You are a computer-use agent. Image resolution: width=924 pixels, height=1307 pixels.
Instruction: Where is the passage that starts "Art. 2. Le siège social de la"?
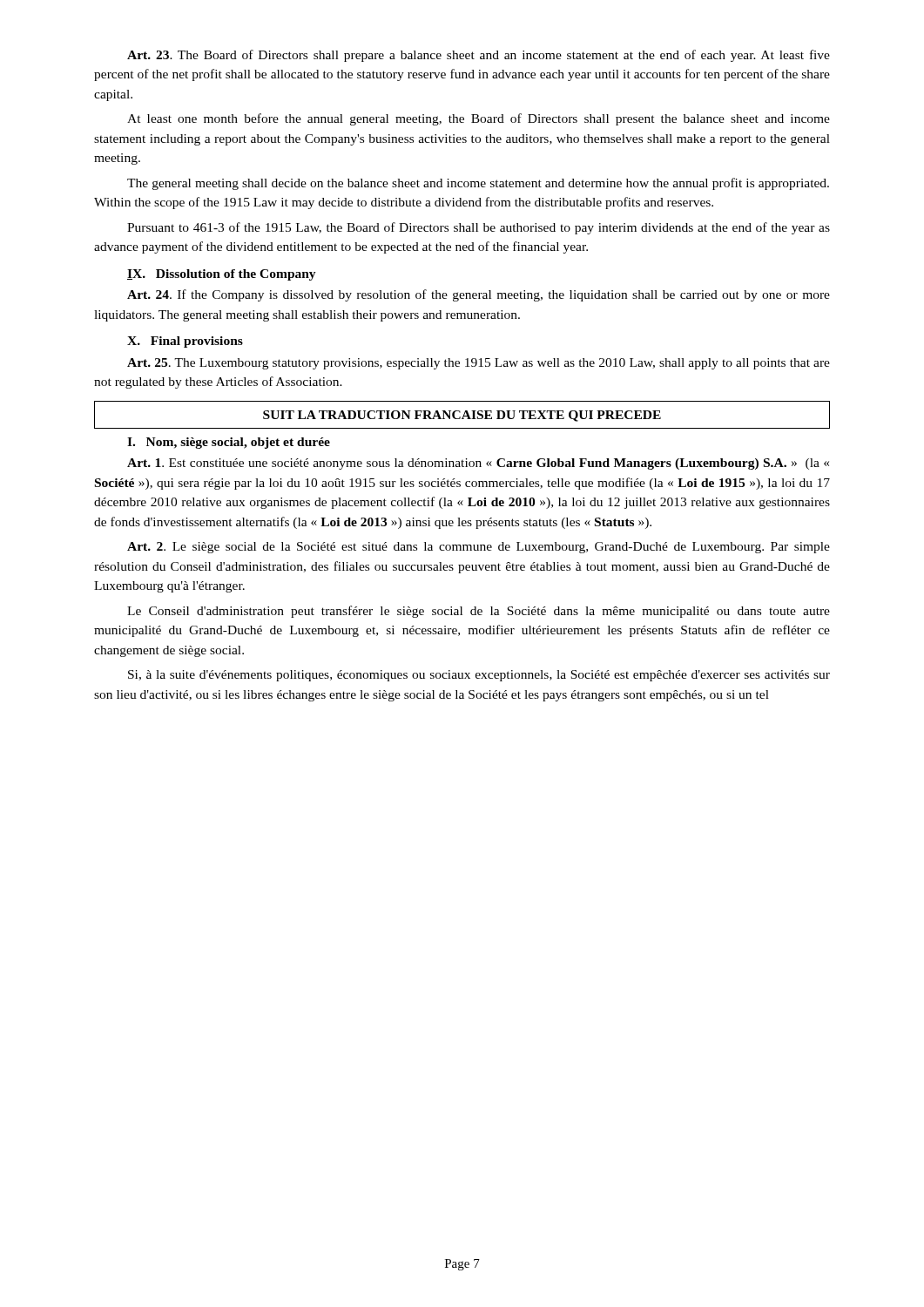point(462,566)
